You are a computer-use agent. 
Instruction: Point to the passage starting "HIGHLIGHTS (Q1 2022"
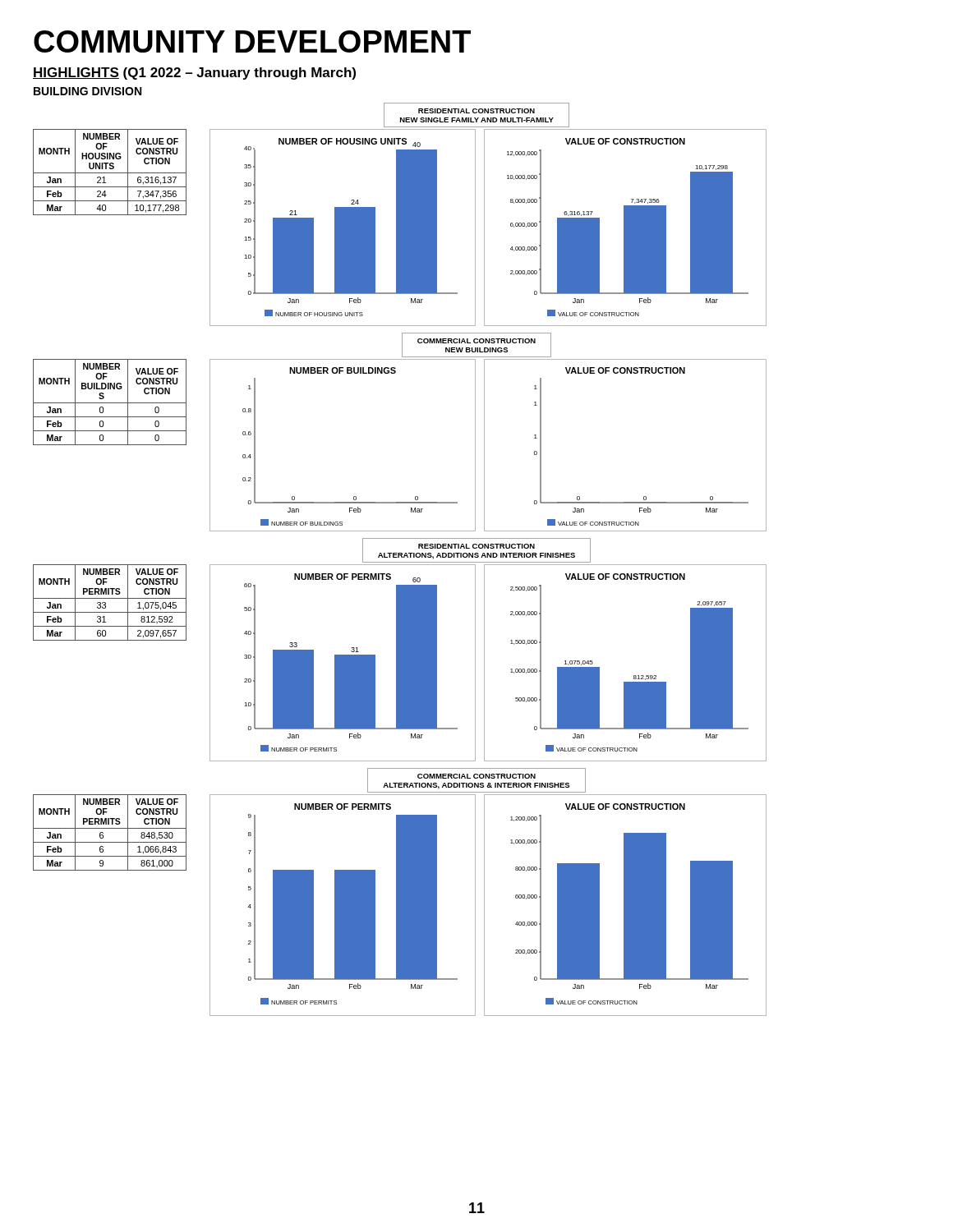click(x=195, y=73)
